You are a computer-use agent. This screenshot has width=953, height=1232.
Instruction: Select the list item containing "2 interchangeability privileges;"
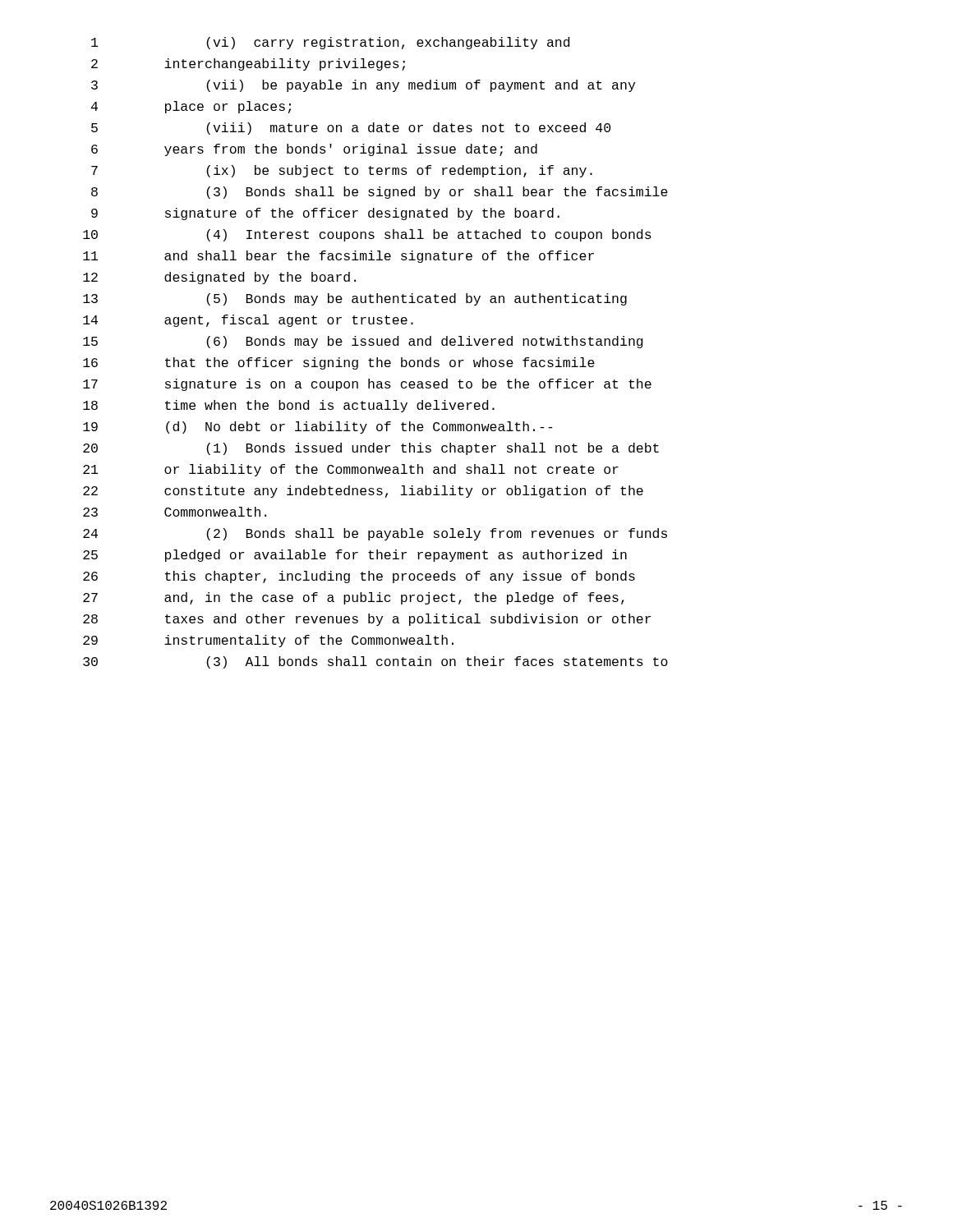248,64
